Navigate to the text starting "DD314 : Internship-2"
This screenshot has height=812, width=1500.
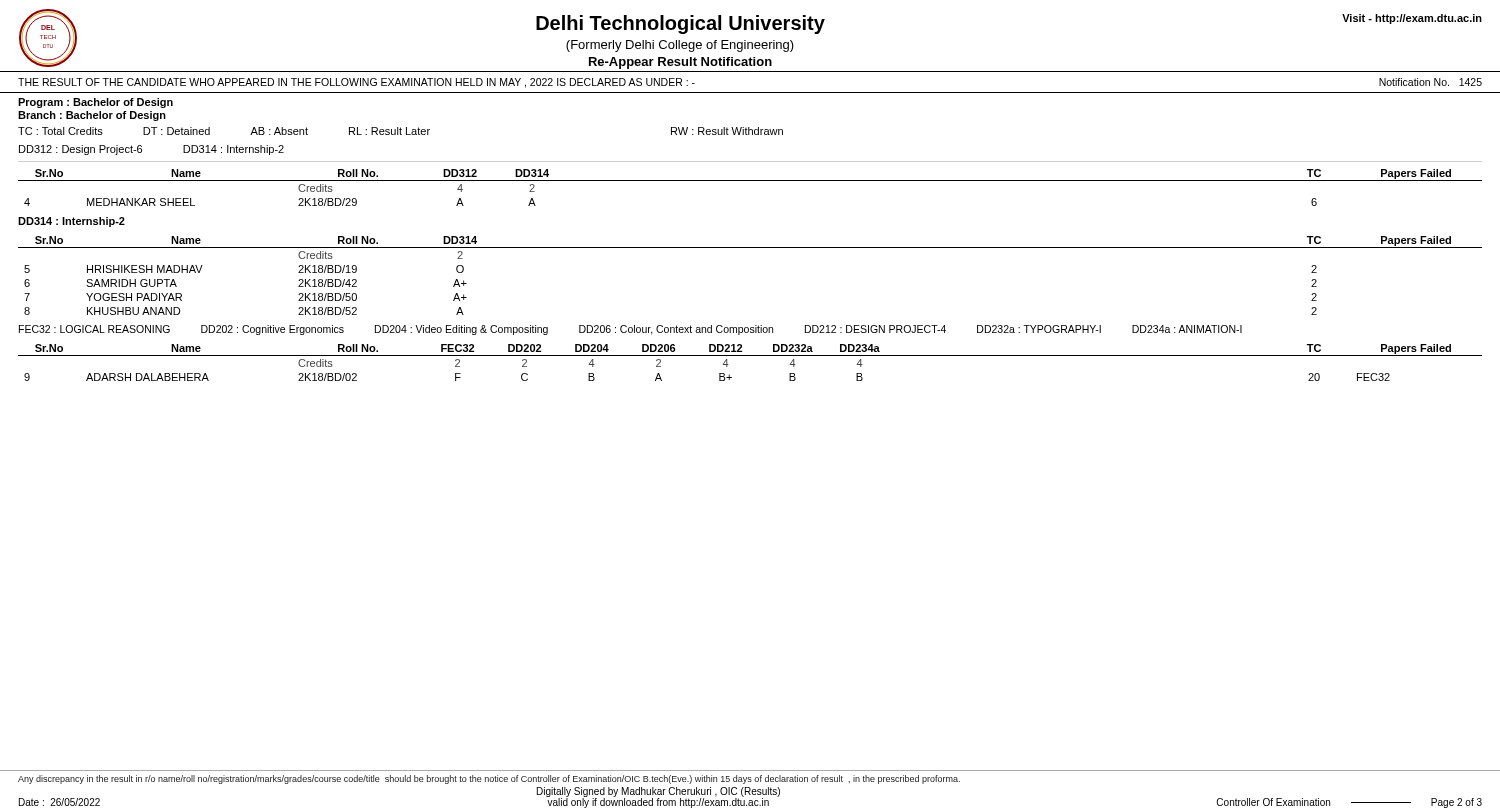(x=71, y=221)
